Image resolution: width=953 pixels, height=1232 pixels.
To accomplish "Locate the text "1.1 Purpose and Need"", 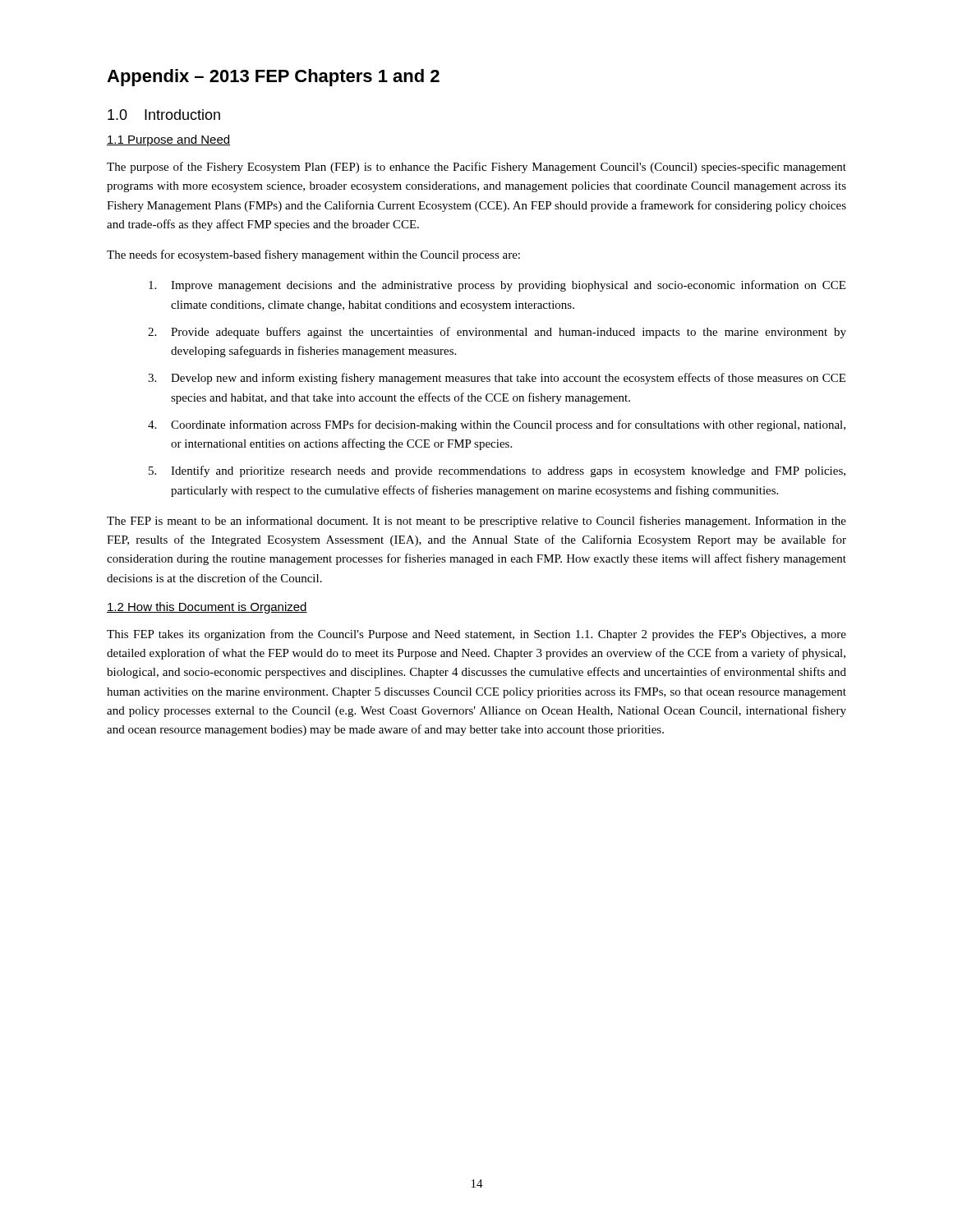I will click(x=168, y=140).
